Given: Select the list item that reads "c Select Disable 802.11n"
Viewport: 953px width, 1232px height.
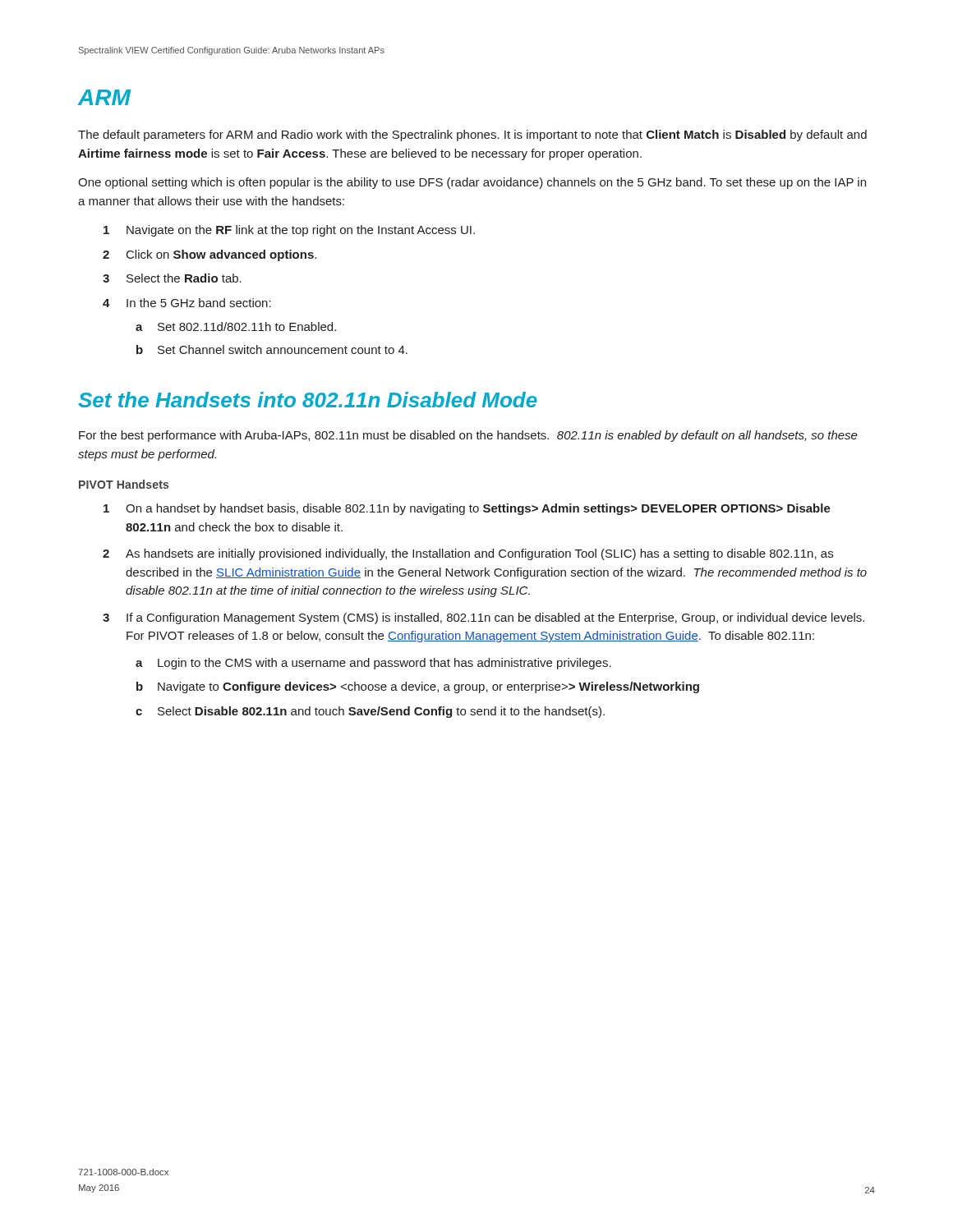Looking at the screenshot, I should tap(371, 711).
